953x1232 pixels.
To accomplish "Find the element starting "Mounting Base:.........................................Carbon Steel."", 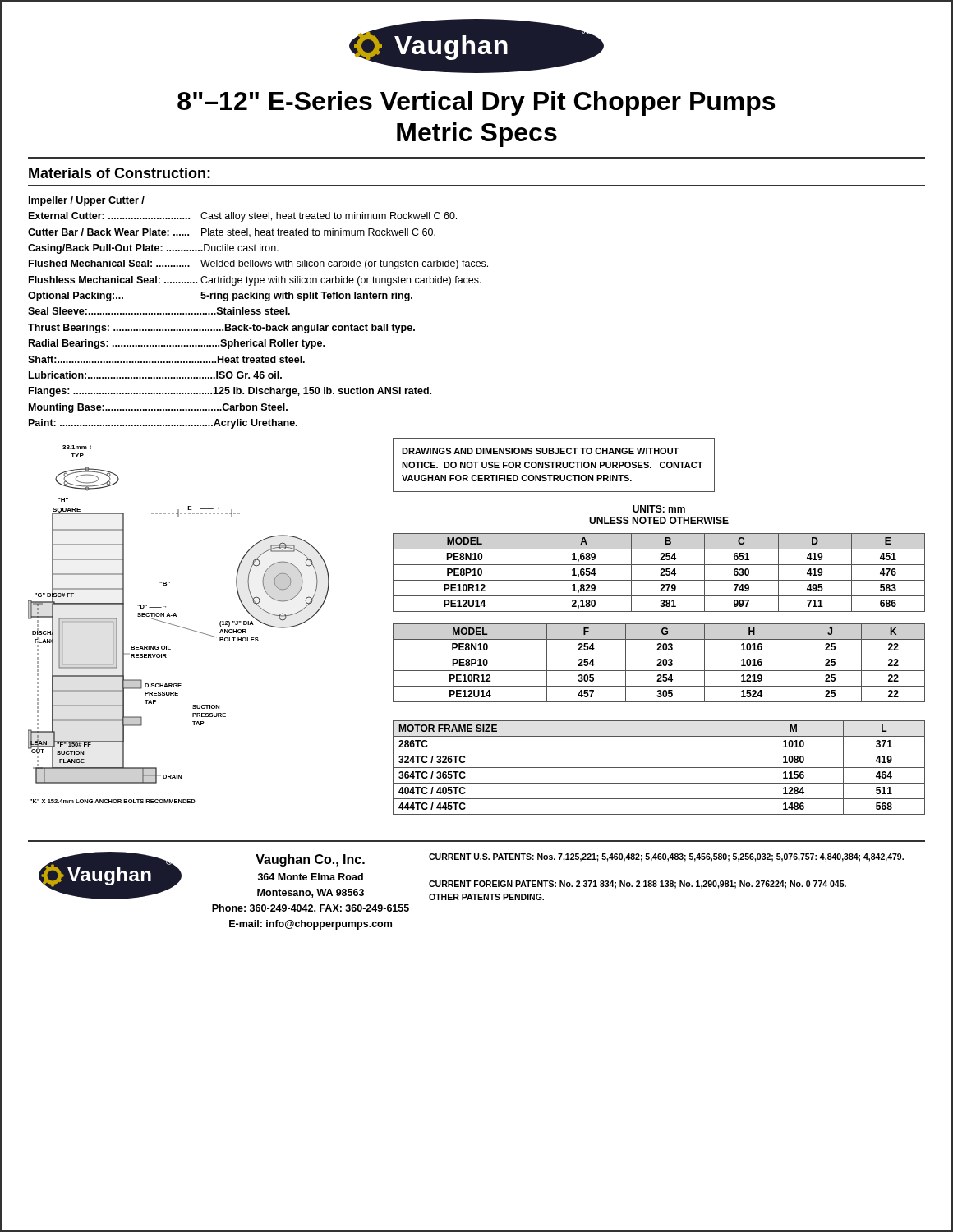I will pyautogui.click(x=158, y=408).
